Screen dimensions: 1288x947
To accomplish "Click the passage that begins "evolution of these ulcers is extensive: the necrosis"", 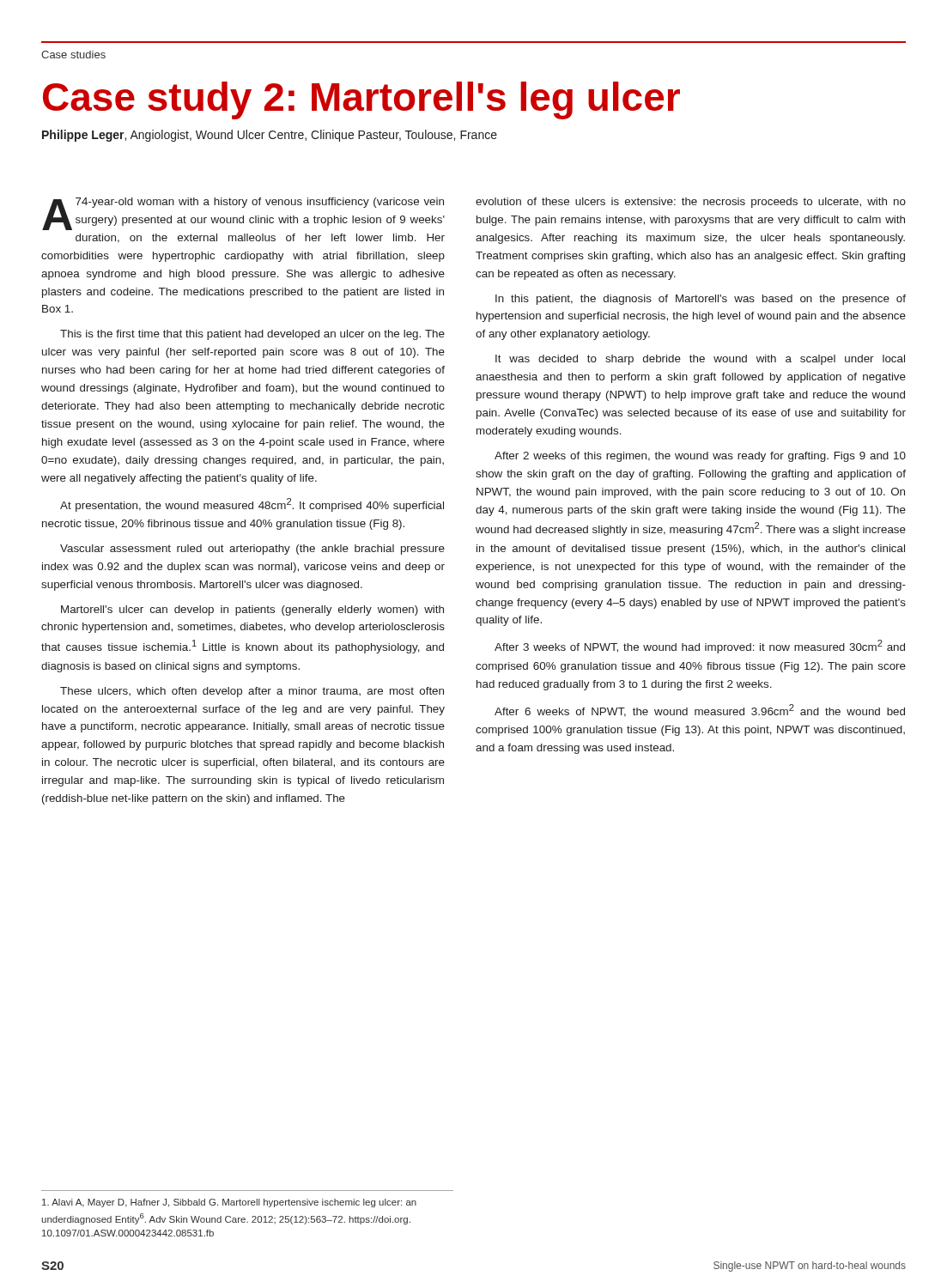I will pyautogui.click(x=691, y=475).
